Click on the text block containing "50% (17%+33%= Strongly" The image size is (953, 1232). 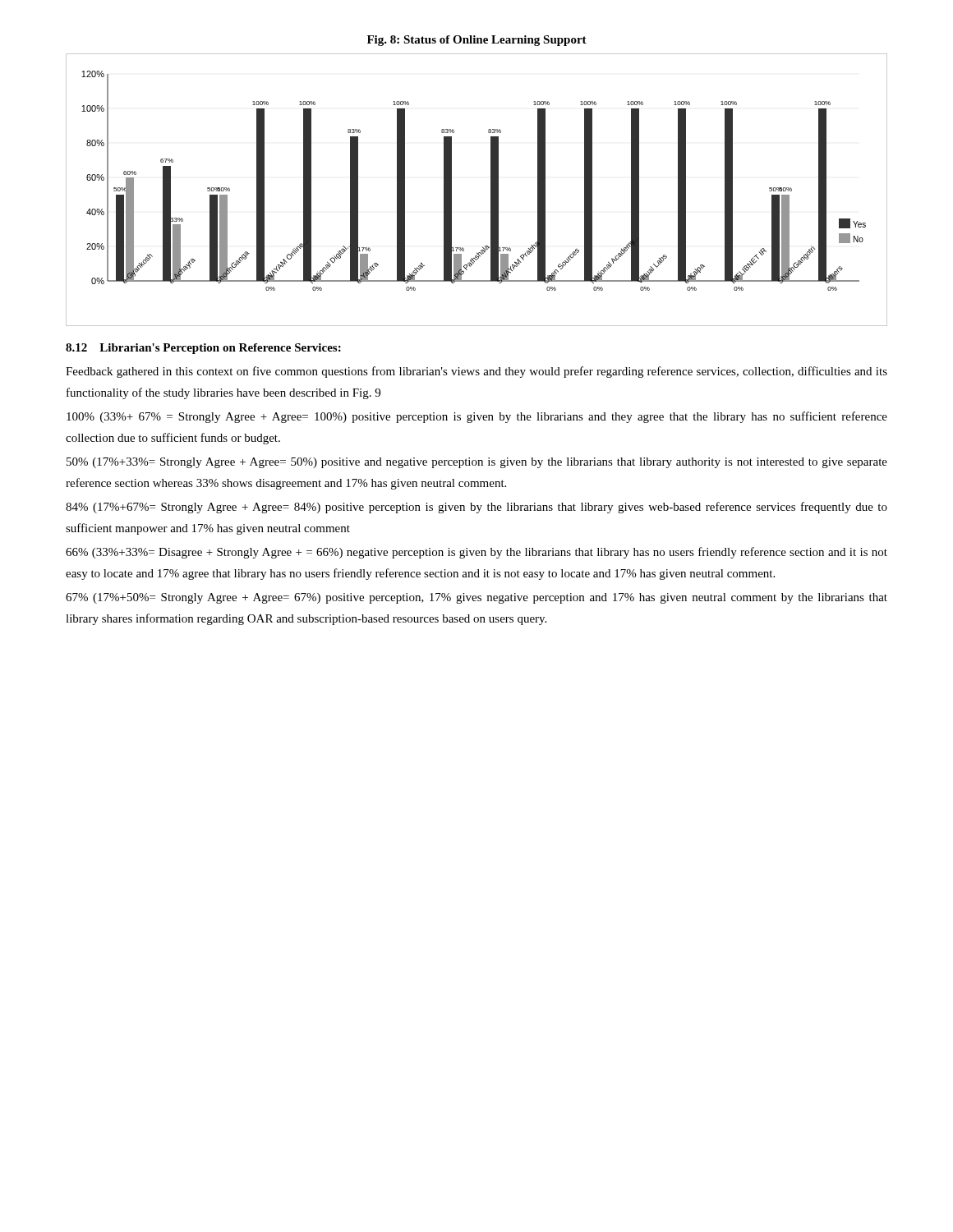476,472
